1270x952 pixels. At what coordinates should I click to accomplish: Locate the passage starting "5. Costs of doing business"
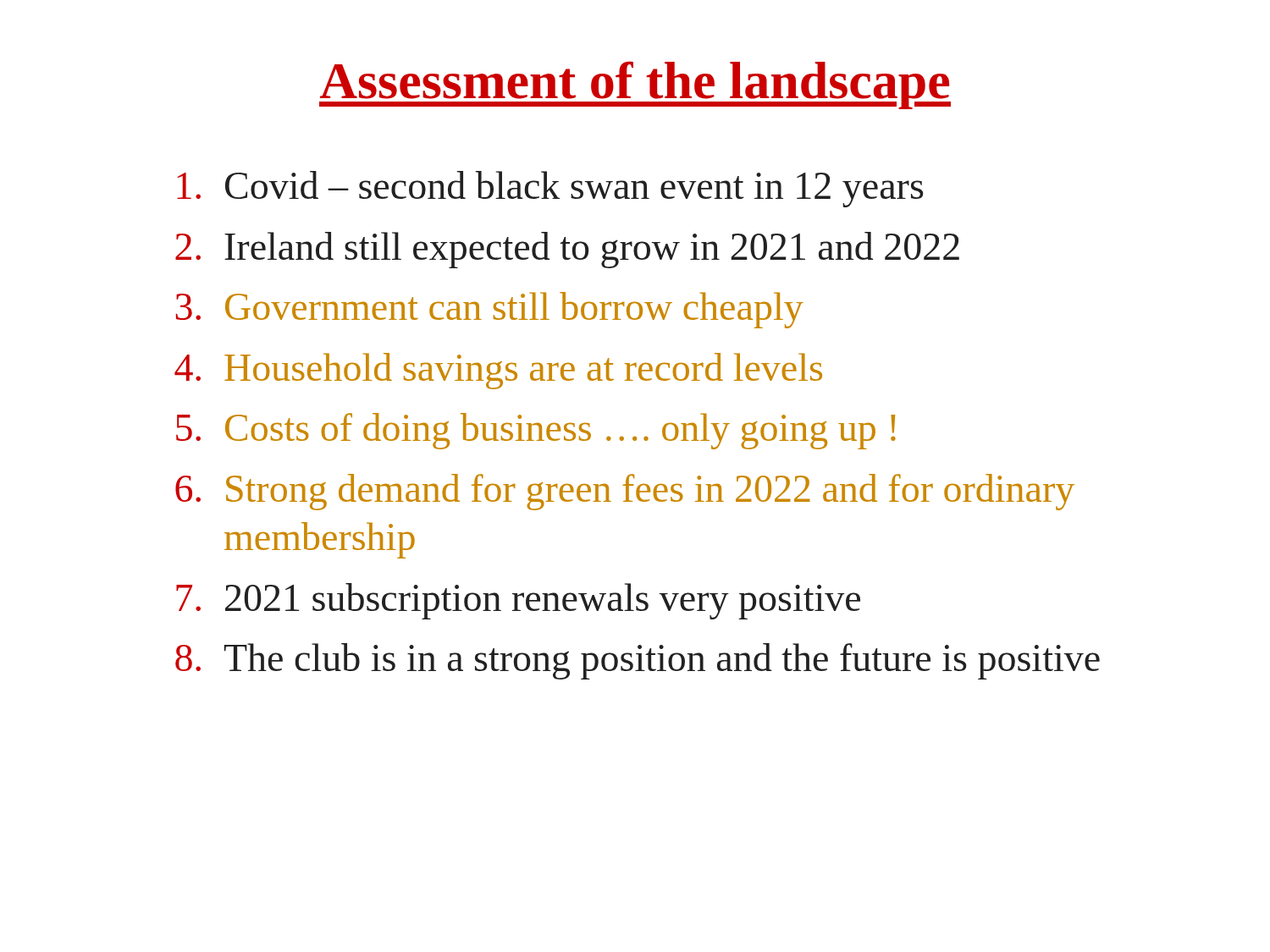[518, 428]
